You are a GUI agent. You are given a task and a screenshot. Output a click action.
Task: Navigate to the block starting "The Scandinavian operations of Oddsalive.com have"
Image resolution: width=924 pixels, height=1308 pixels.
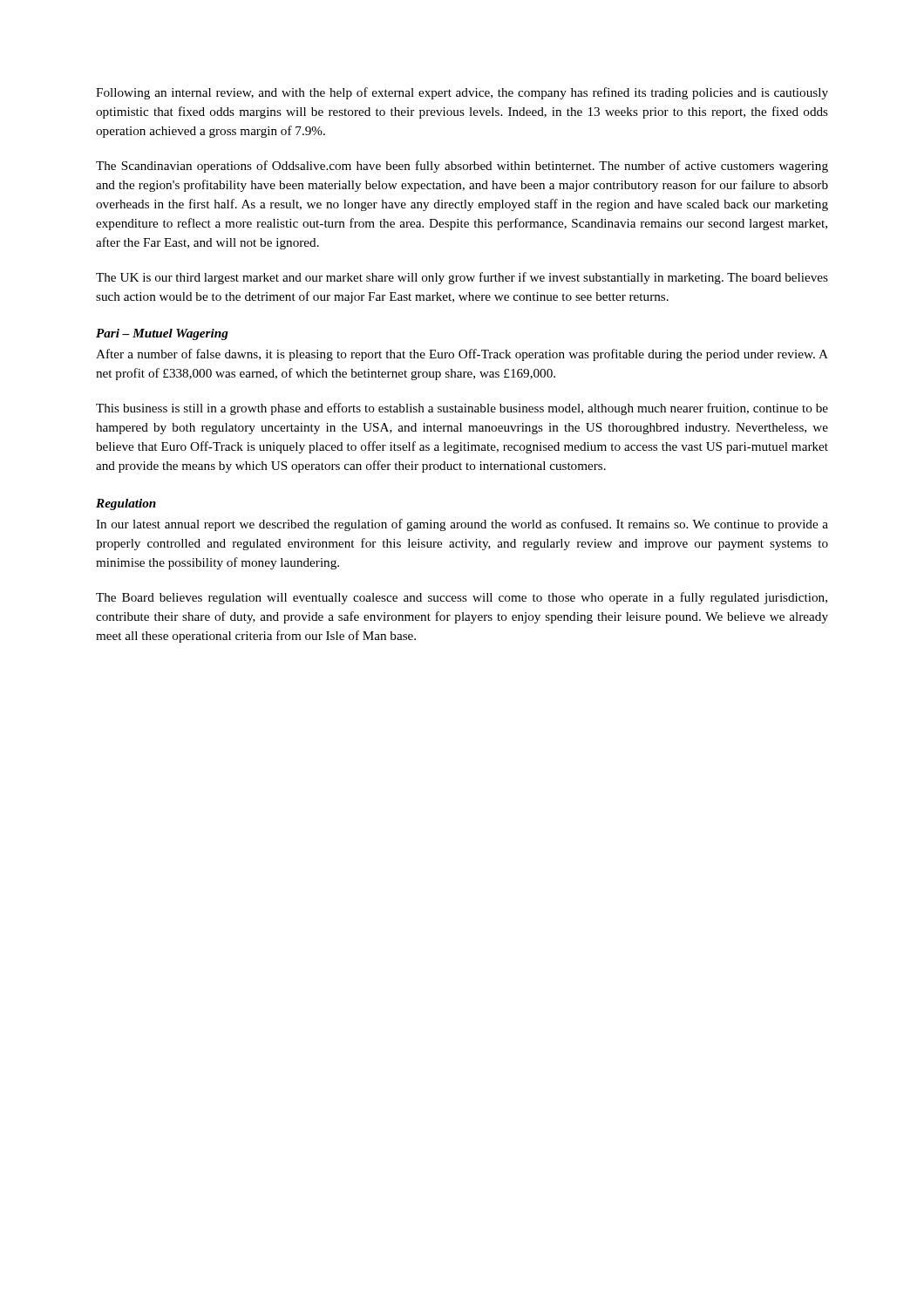pos(462,204)
